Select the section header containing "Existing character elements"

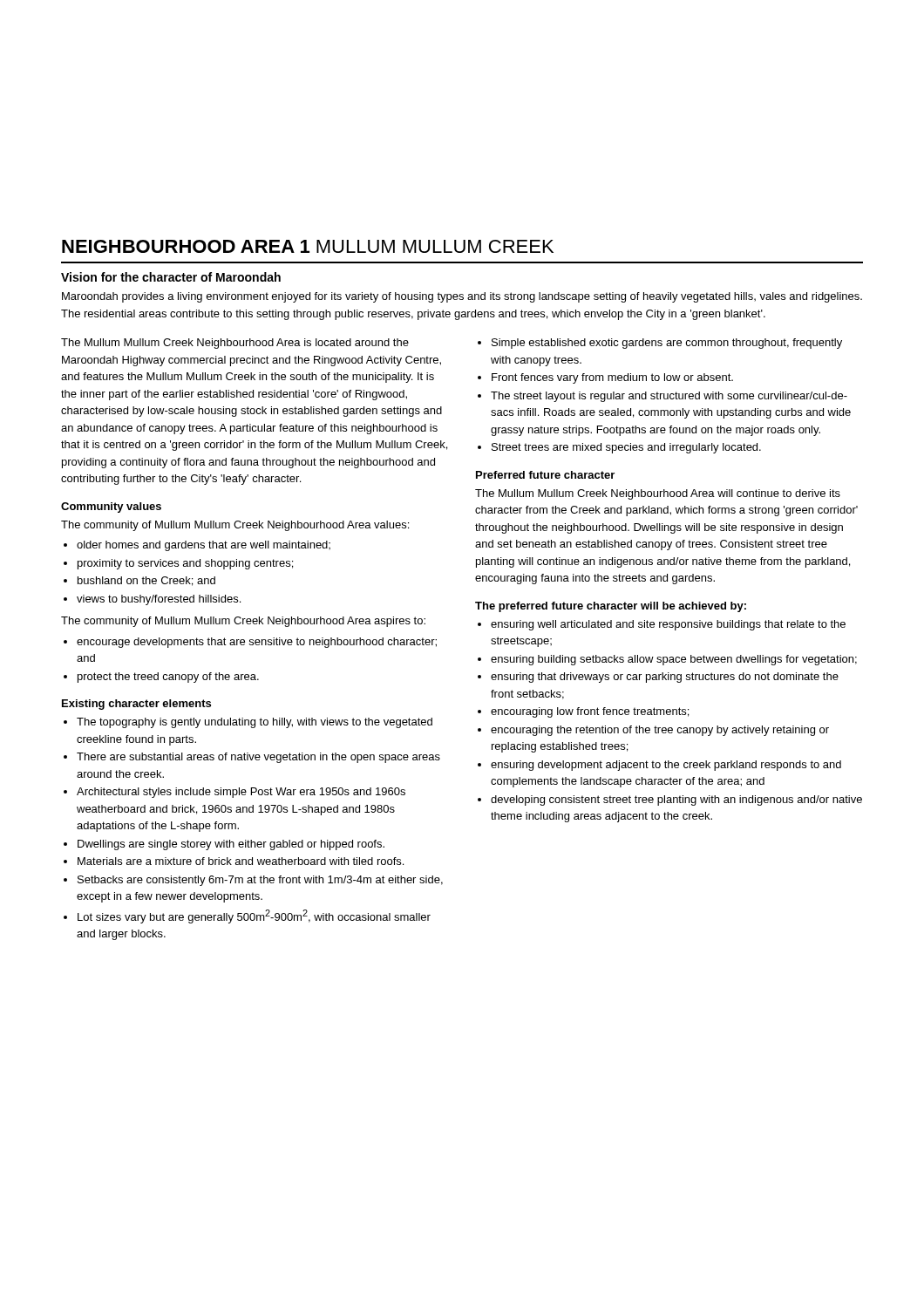click(136, 703)
